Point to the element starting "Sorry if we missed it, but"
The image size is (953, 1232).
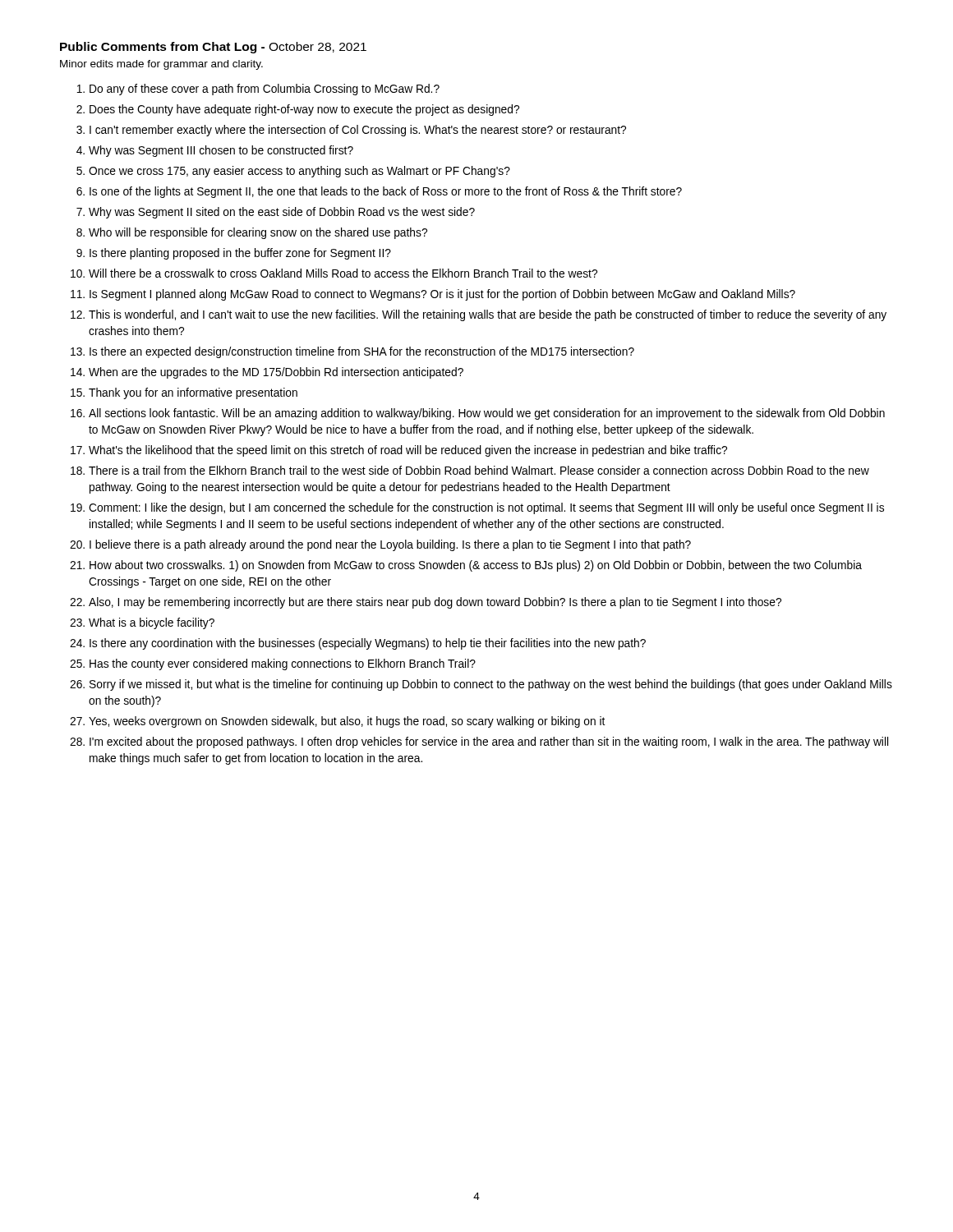(x=490, y=693)
